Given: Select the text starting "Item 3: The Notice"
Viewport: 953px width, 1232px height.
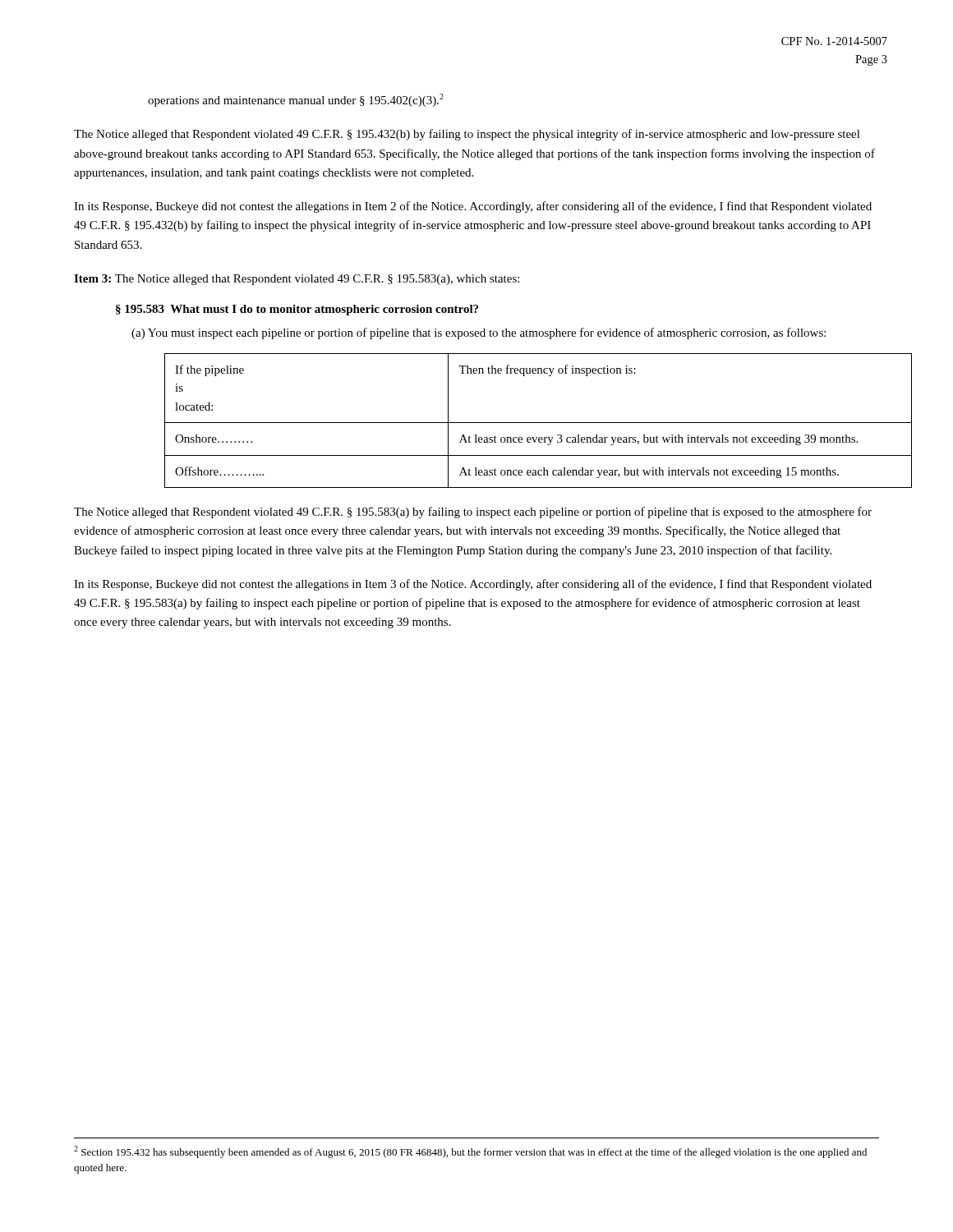Looking at the screenshot, I should coord(476,279).
